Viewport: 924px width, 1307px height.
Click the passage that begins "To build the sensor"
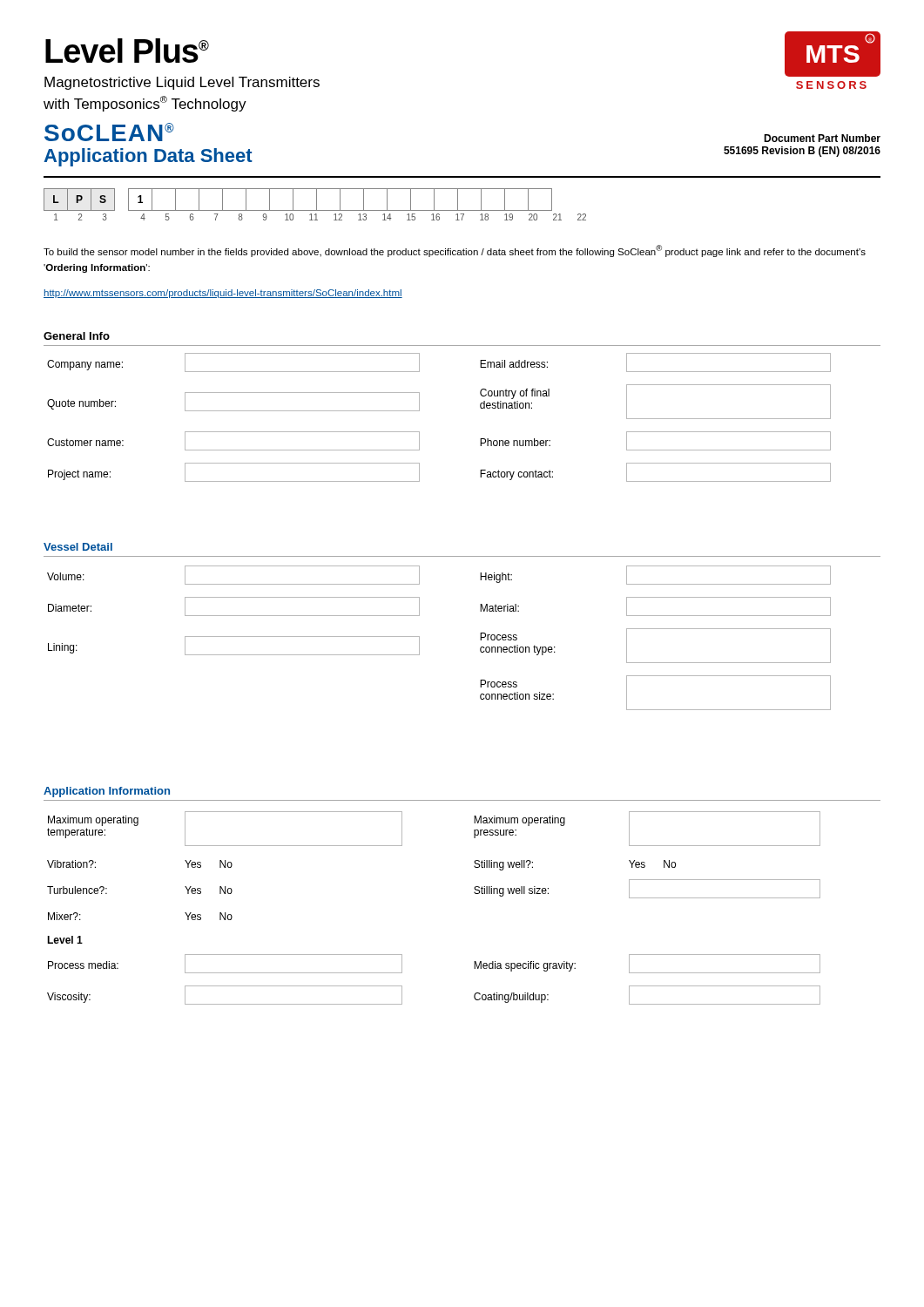(455, 258)
